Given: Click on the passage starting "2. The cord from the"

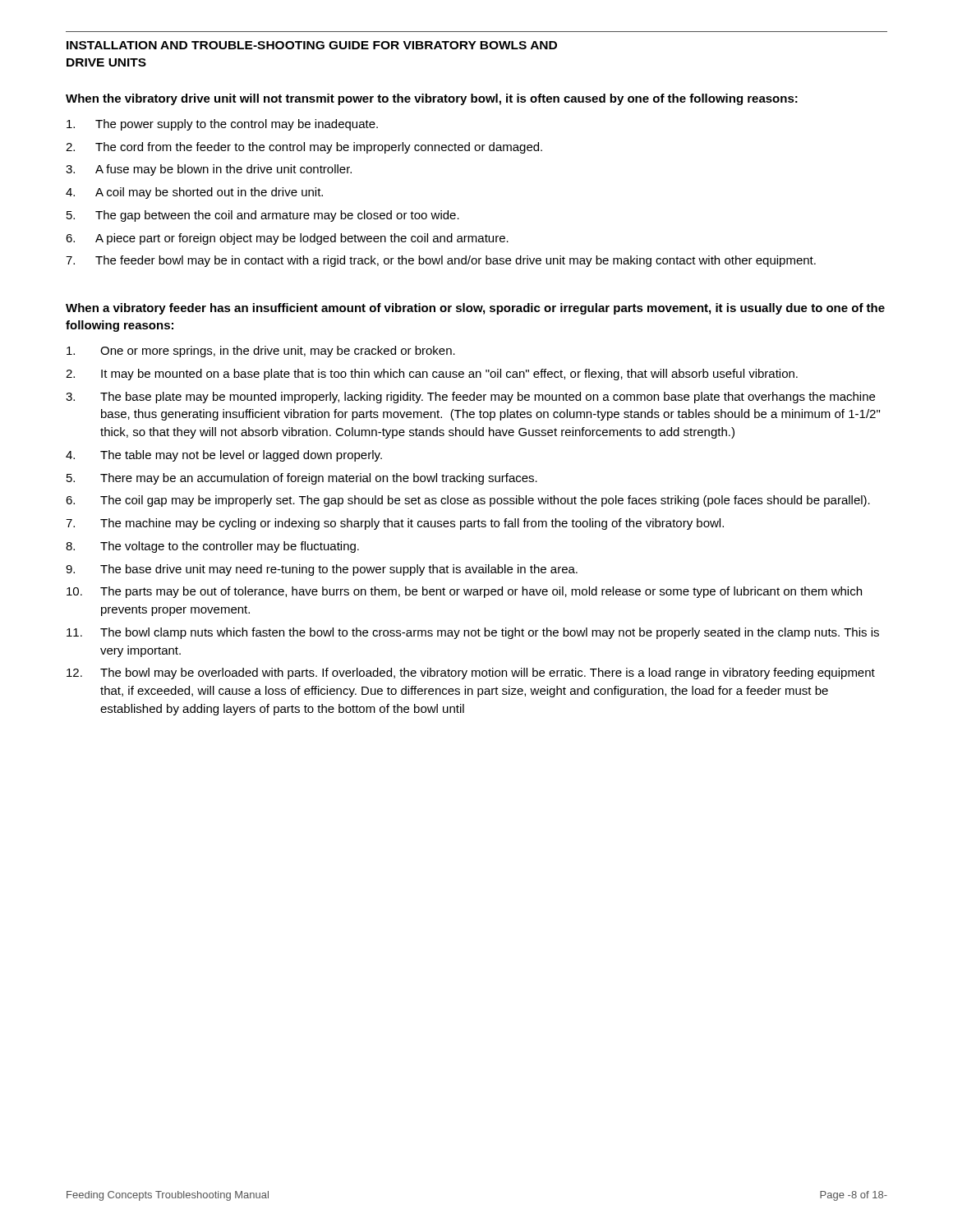Looking at the screenshot, I should tap(476, 147).
